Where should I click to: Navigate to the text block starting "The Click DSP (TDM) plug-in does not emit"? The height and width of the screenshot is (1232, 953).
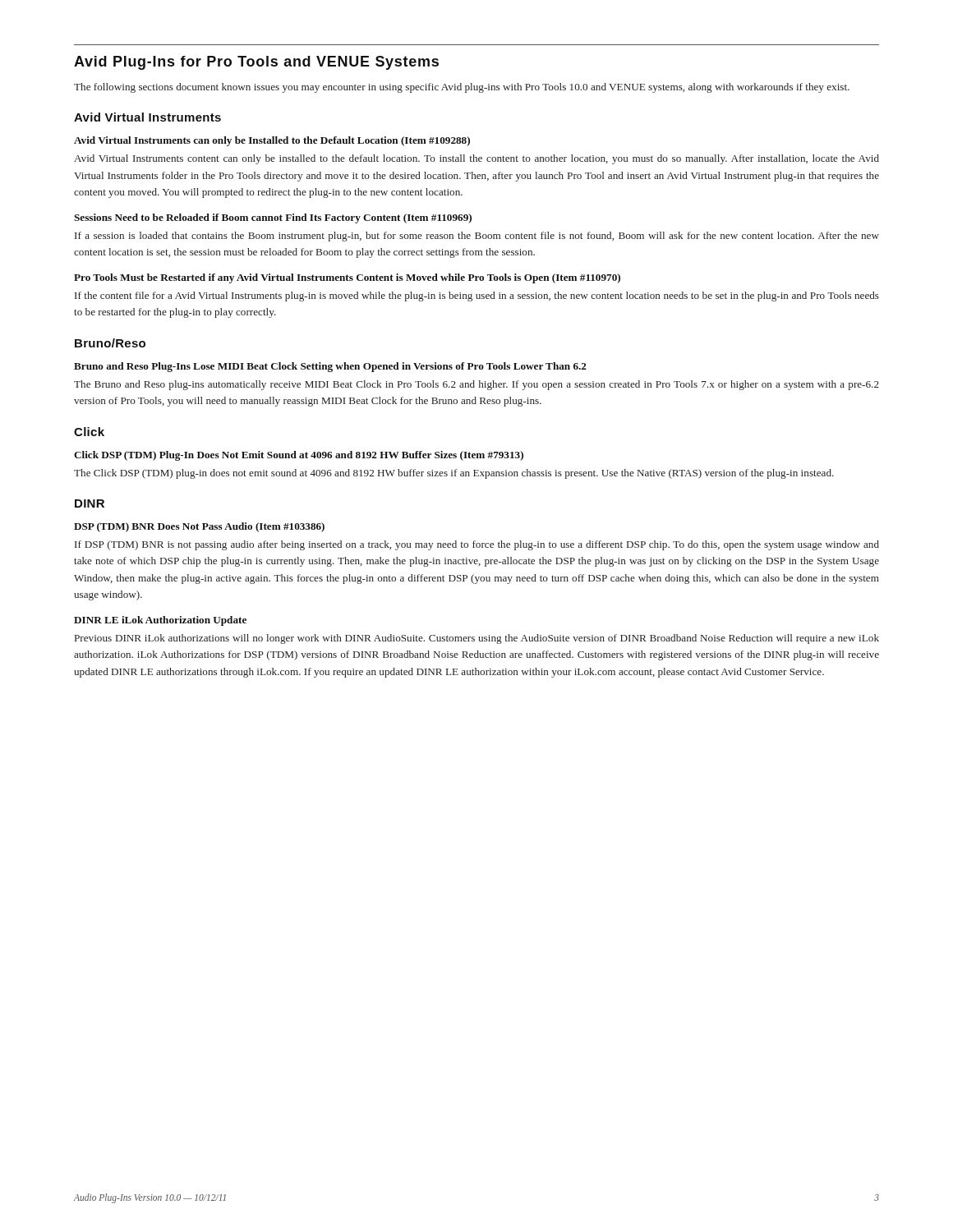pyautogui.click(x=454, y=472)
